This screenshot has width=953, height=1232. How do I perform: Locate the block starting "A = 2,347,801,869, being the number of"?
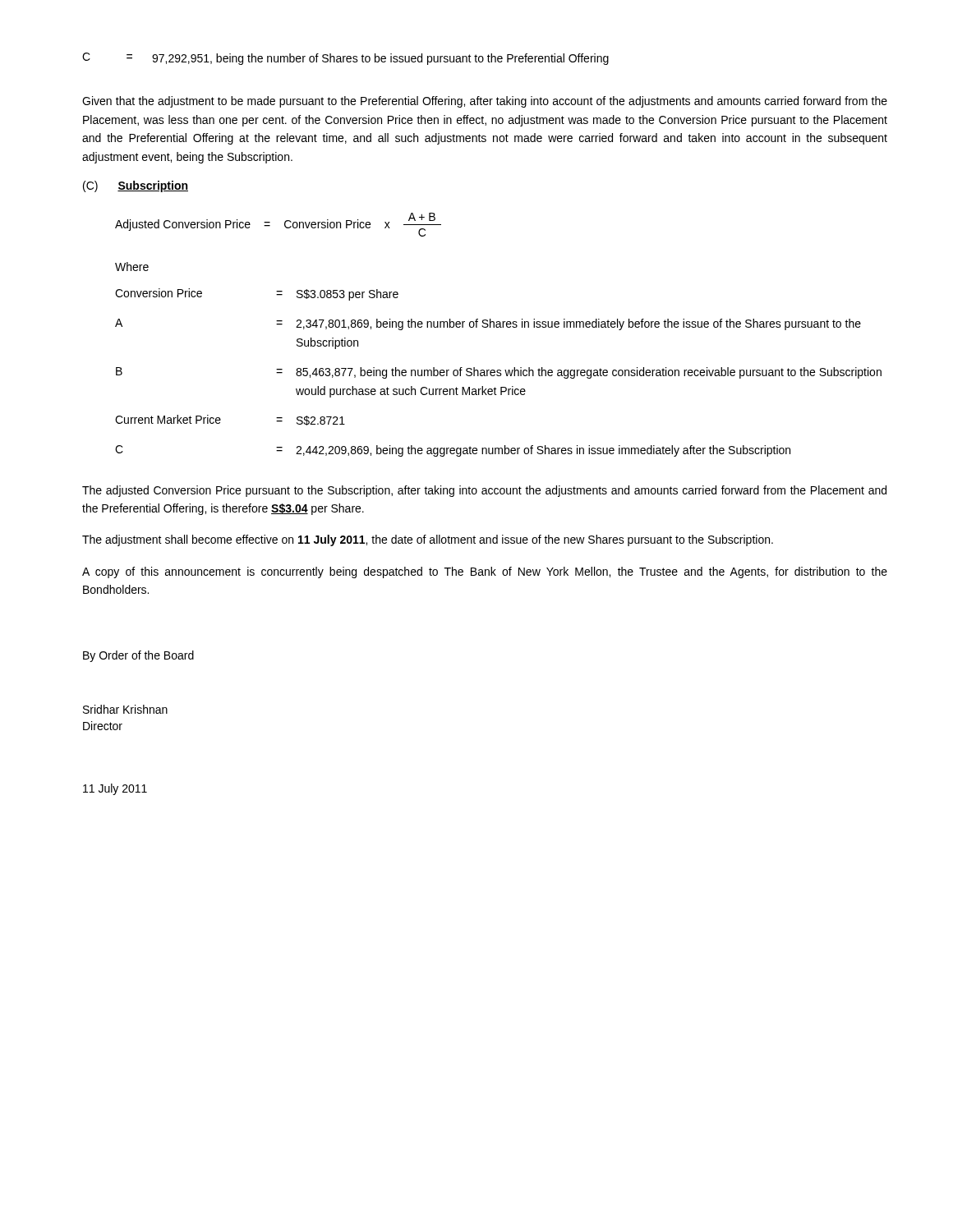coord(501,333)
